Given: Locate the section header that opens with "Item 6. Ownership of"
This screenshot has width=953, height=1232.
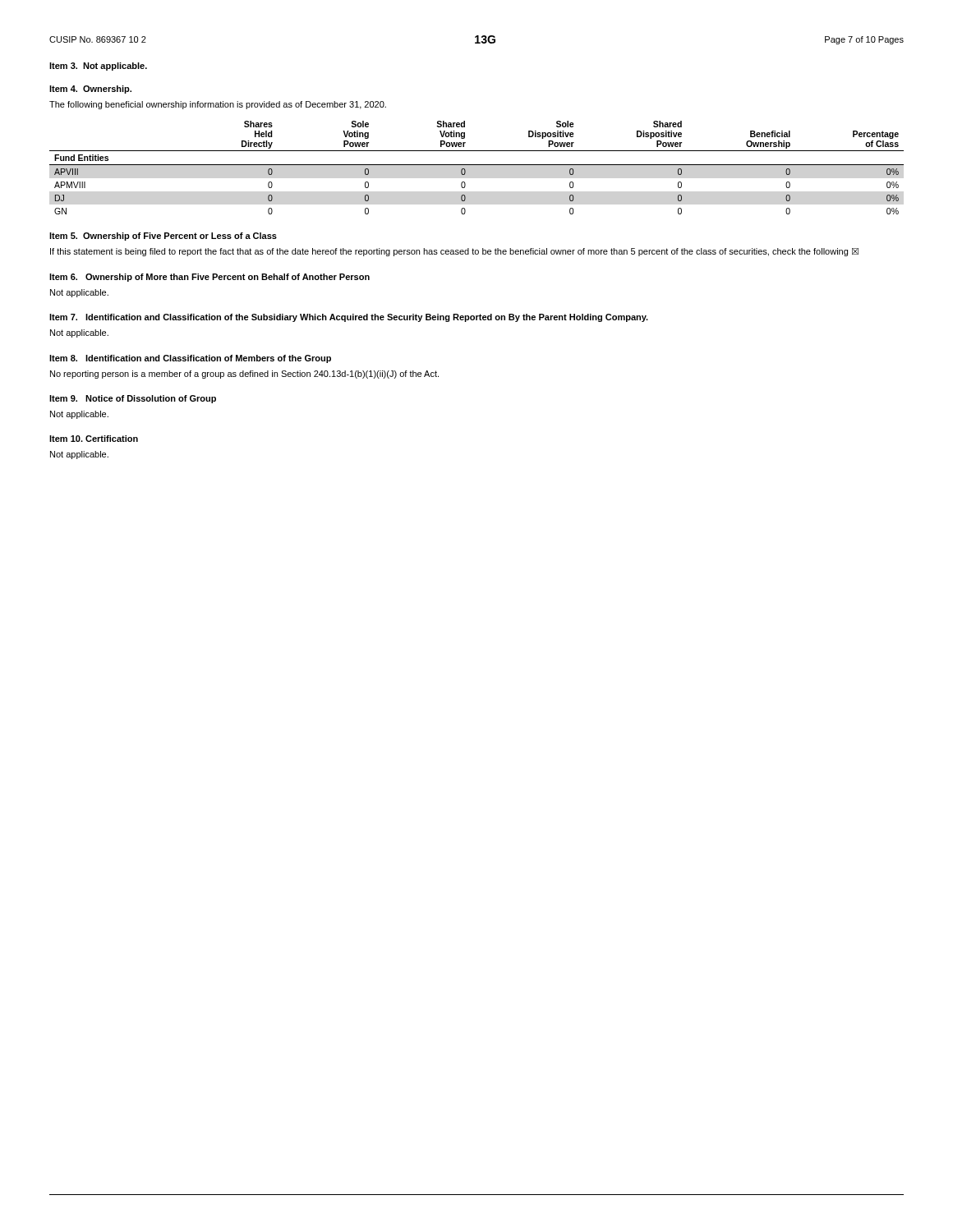Looking at the screenshot, I should pyautogui.click(x=210, y=277).
